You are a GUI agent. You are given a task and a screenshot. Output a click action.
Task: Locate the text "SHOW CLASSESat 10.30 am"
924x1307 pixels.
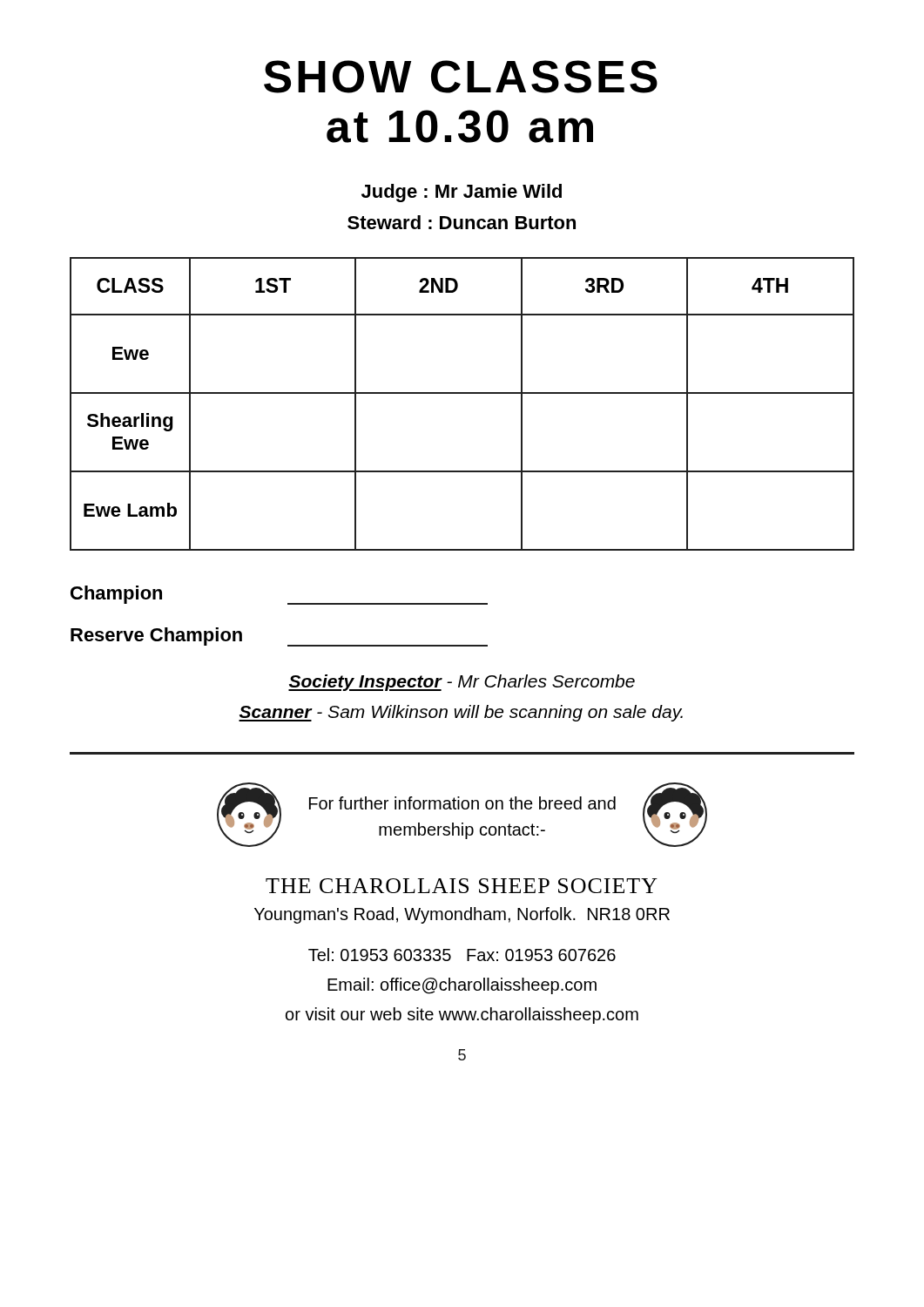[462, 102]
